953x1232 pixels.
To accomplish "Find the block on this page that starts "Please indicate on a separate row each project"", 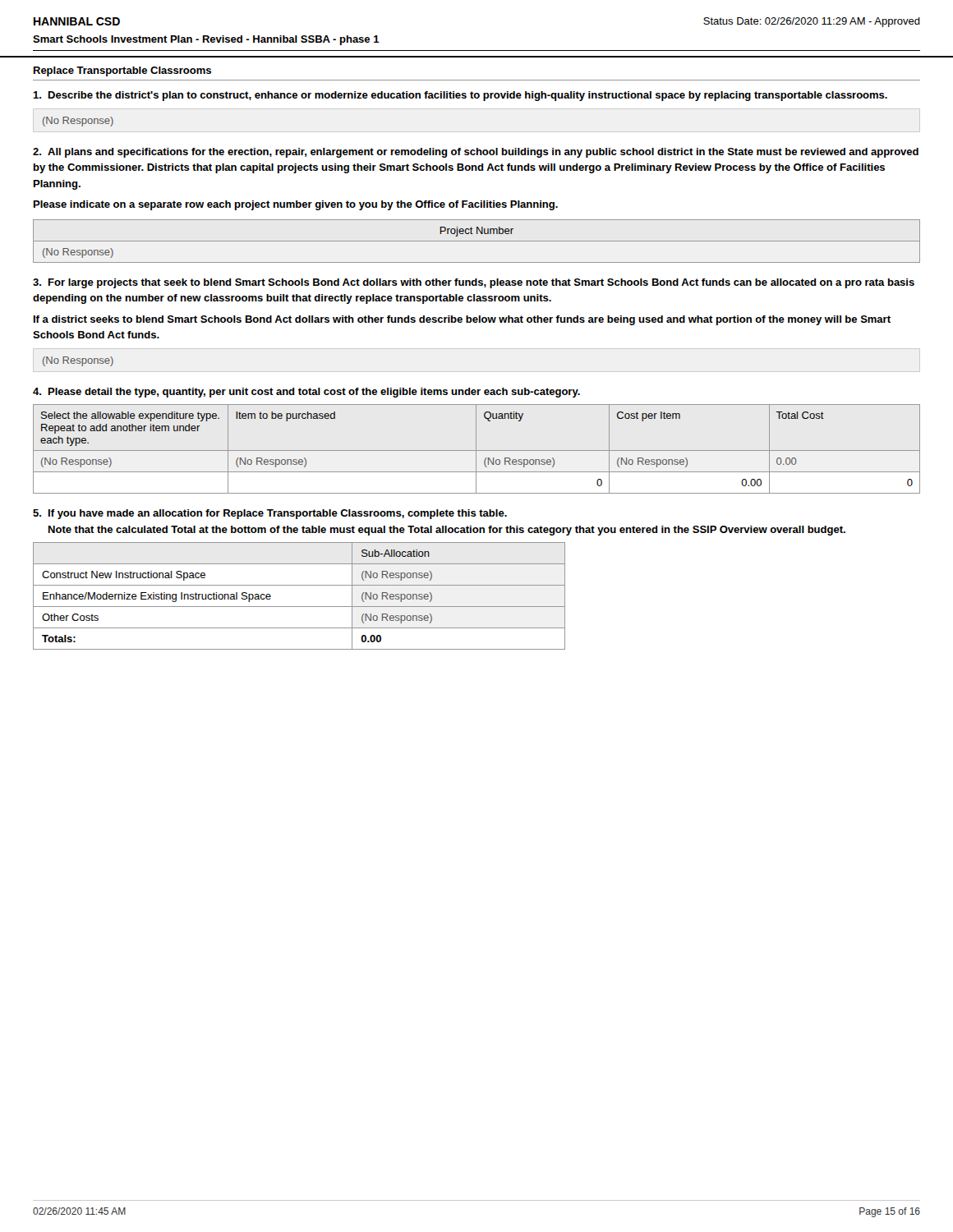I will click(295, 204).
